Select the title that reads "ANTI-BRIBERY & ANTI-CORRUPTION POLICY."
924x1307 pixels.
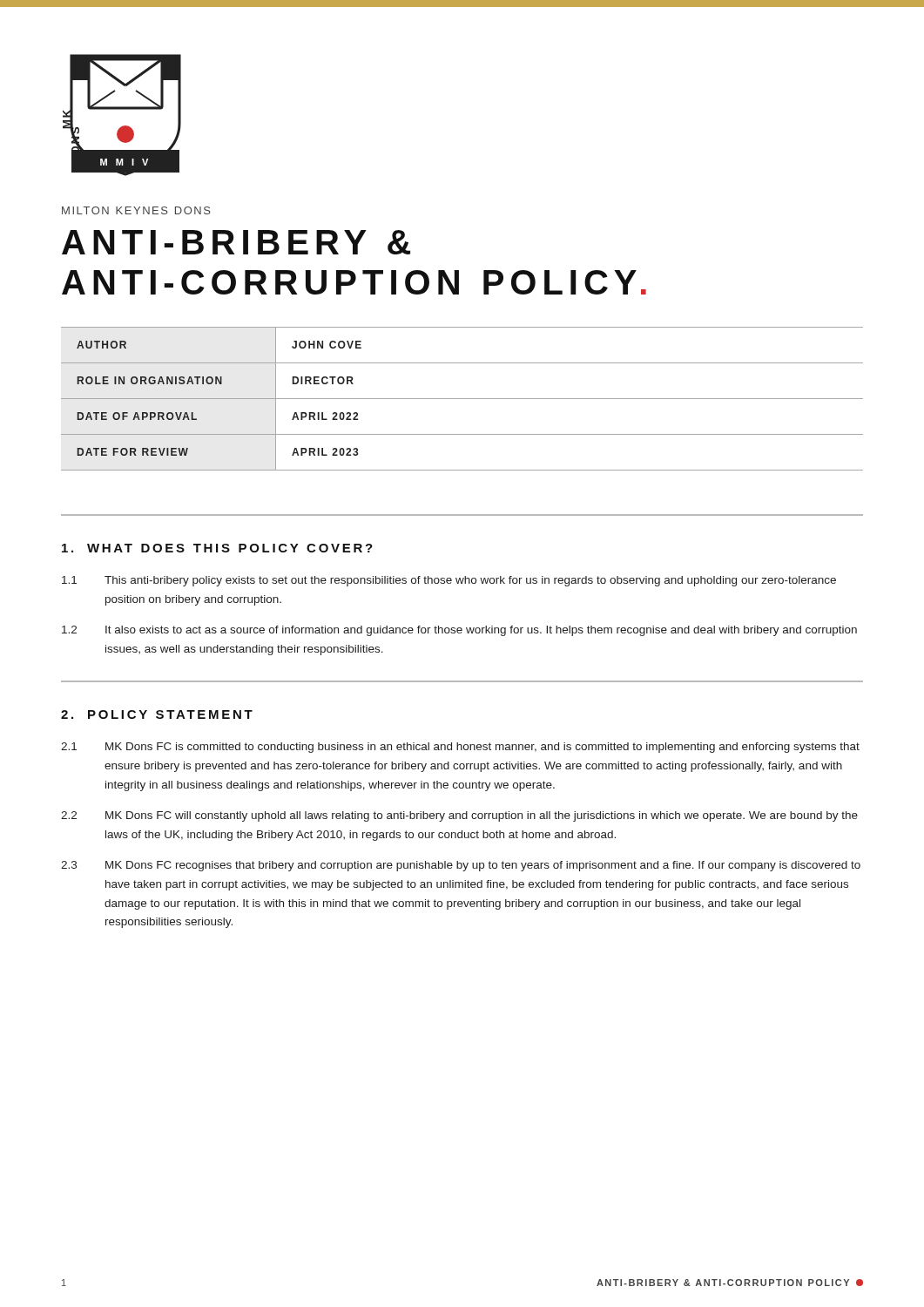pyautogui.click(x=357, y=262)
